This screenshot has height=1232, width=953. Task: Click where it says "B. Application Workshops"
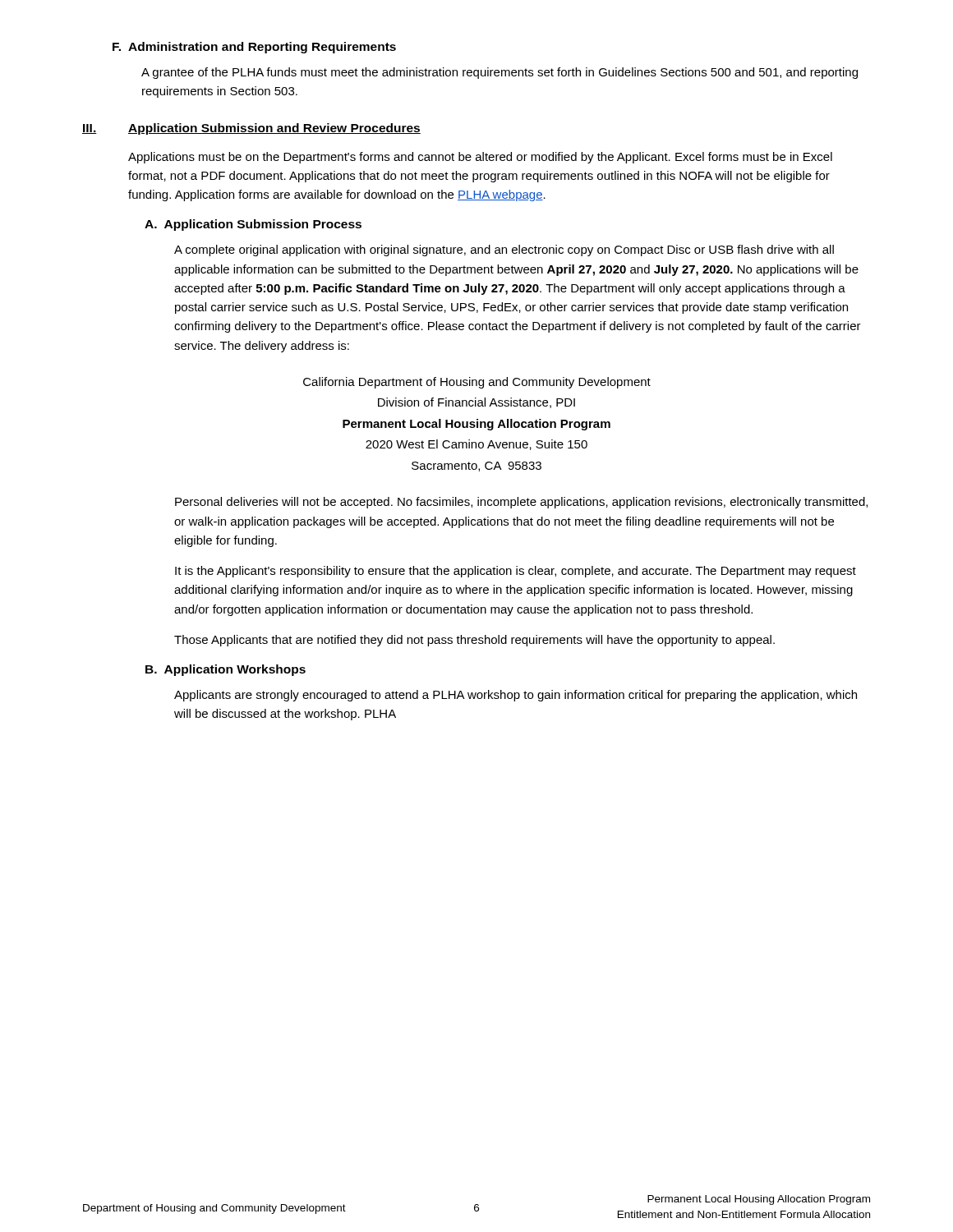coord(225,669)
